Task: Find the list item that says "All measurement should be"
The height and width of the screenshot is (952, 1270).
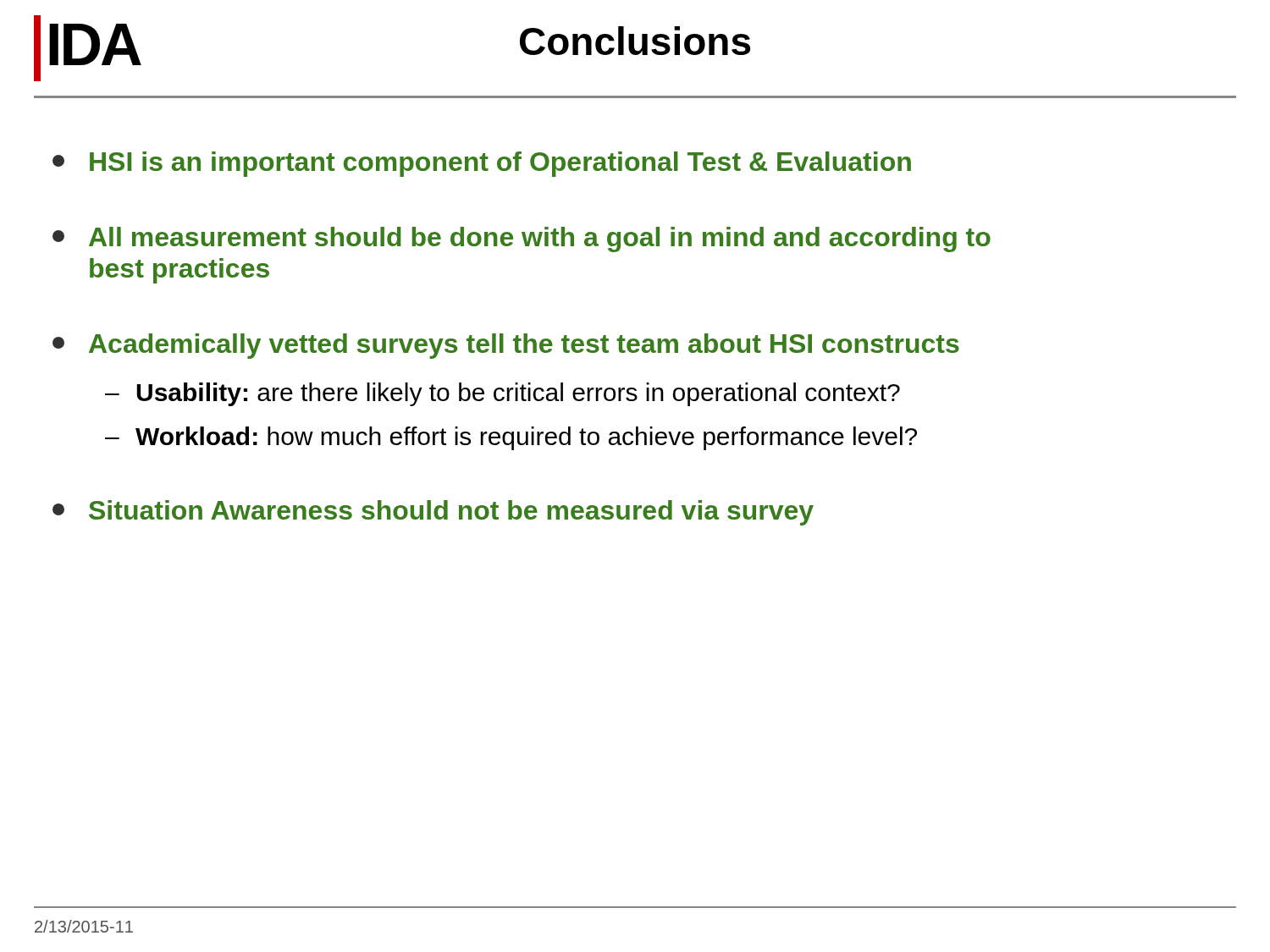Action: pos(522,253)
